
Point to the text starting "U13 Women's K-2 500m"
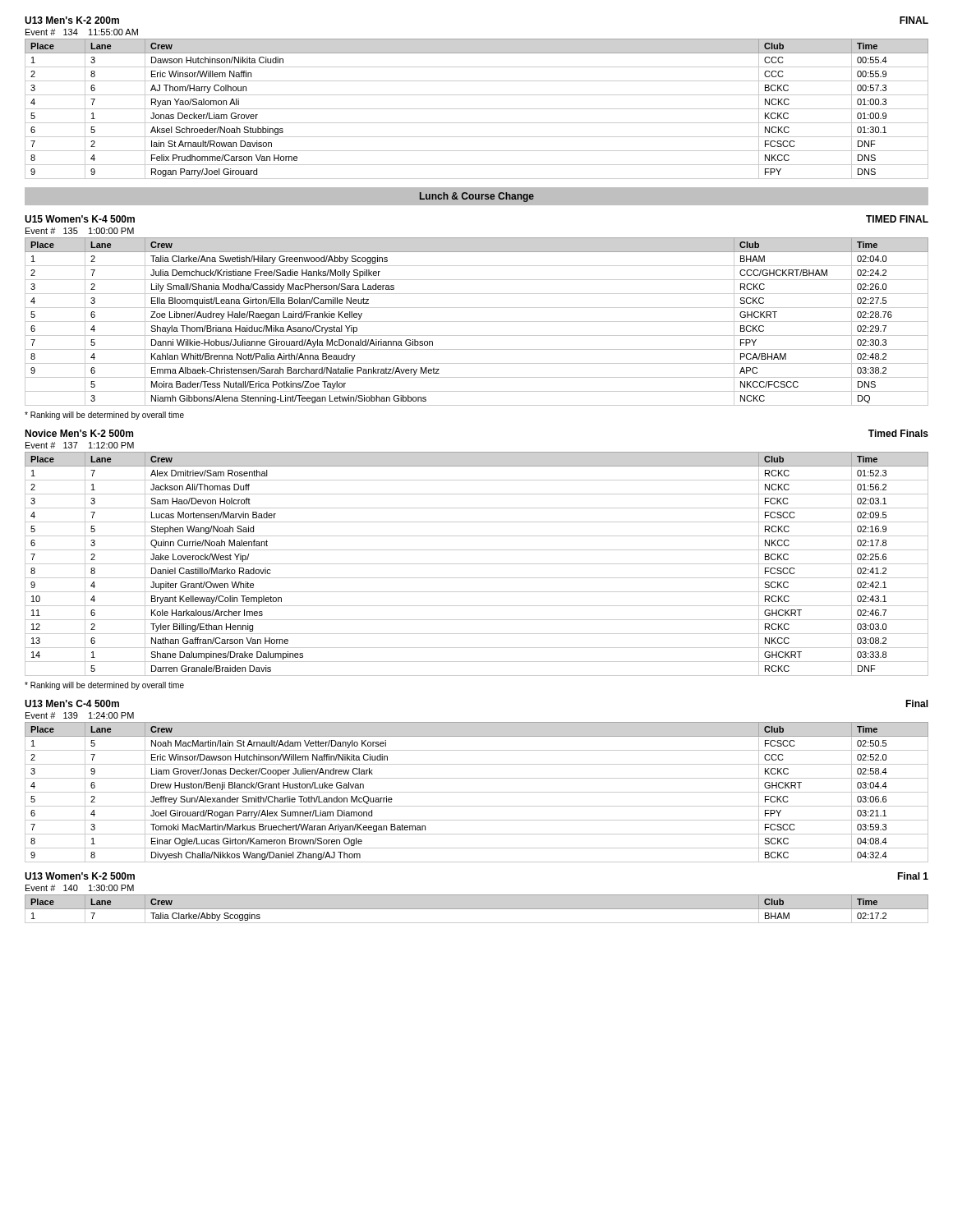[x=80, y=876]
